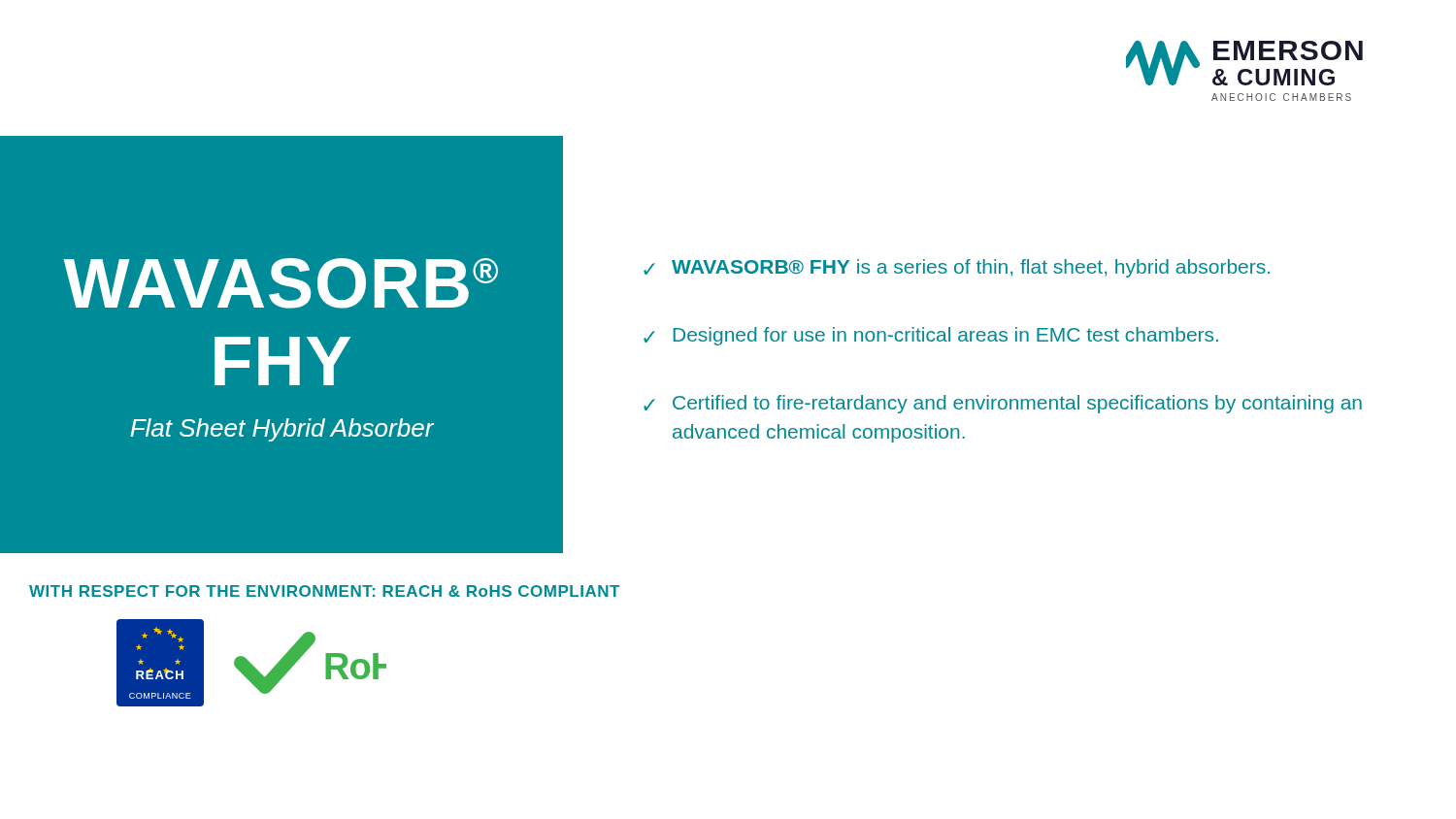Find the text that reads "Flat Sheet Hybrid Absorber"
Screen dimensions: 819x1456
pyautogui.click(x=281, y=428)
